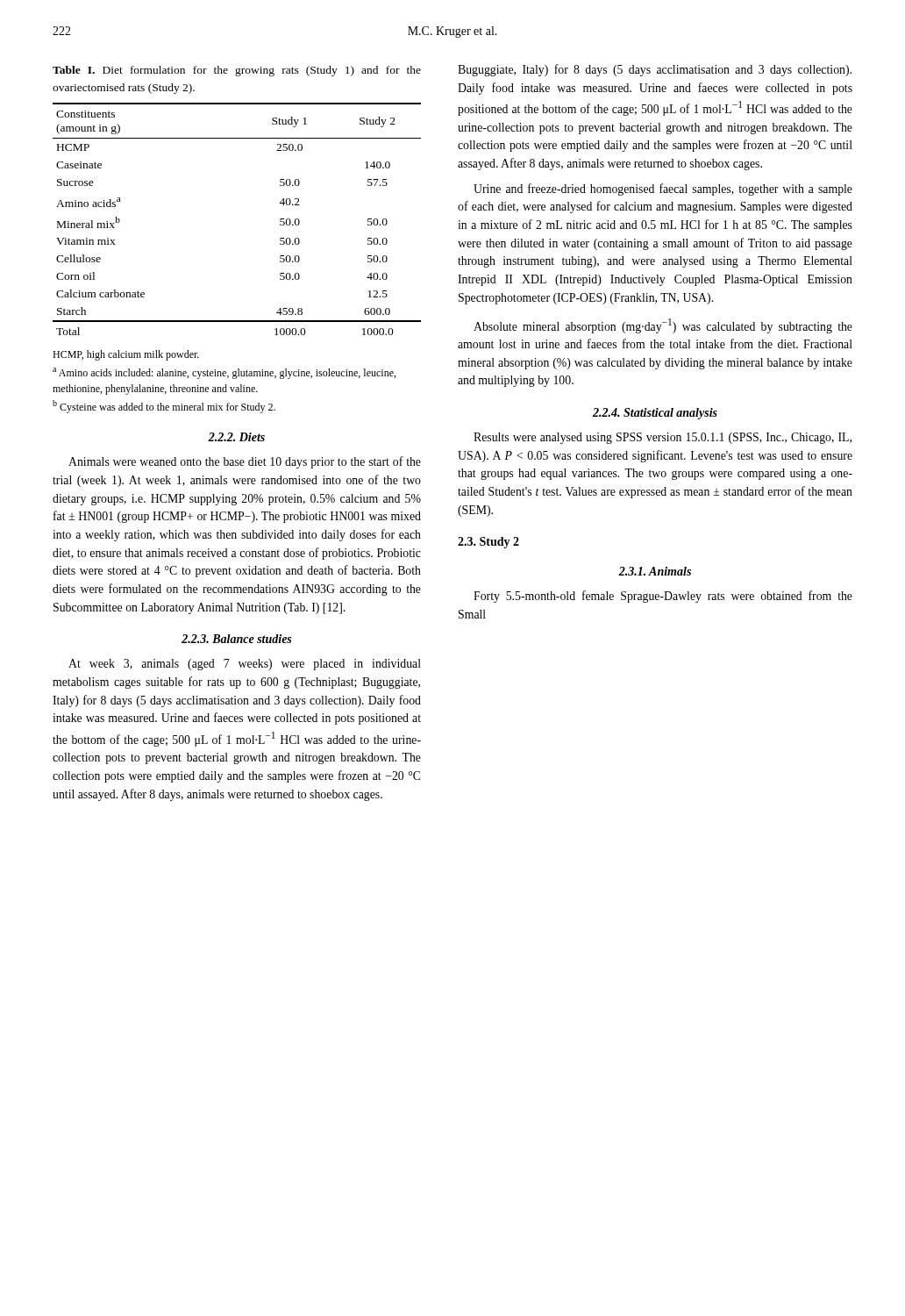The width and height of the screenshot is (905, 1316).
Task: Find "2.3.1. Animals" on this page
Action: [x=655, y=572]
